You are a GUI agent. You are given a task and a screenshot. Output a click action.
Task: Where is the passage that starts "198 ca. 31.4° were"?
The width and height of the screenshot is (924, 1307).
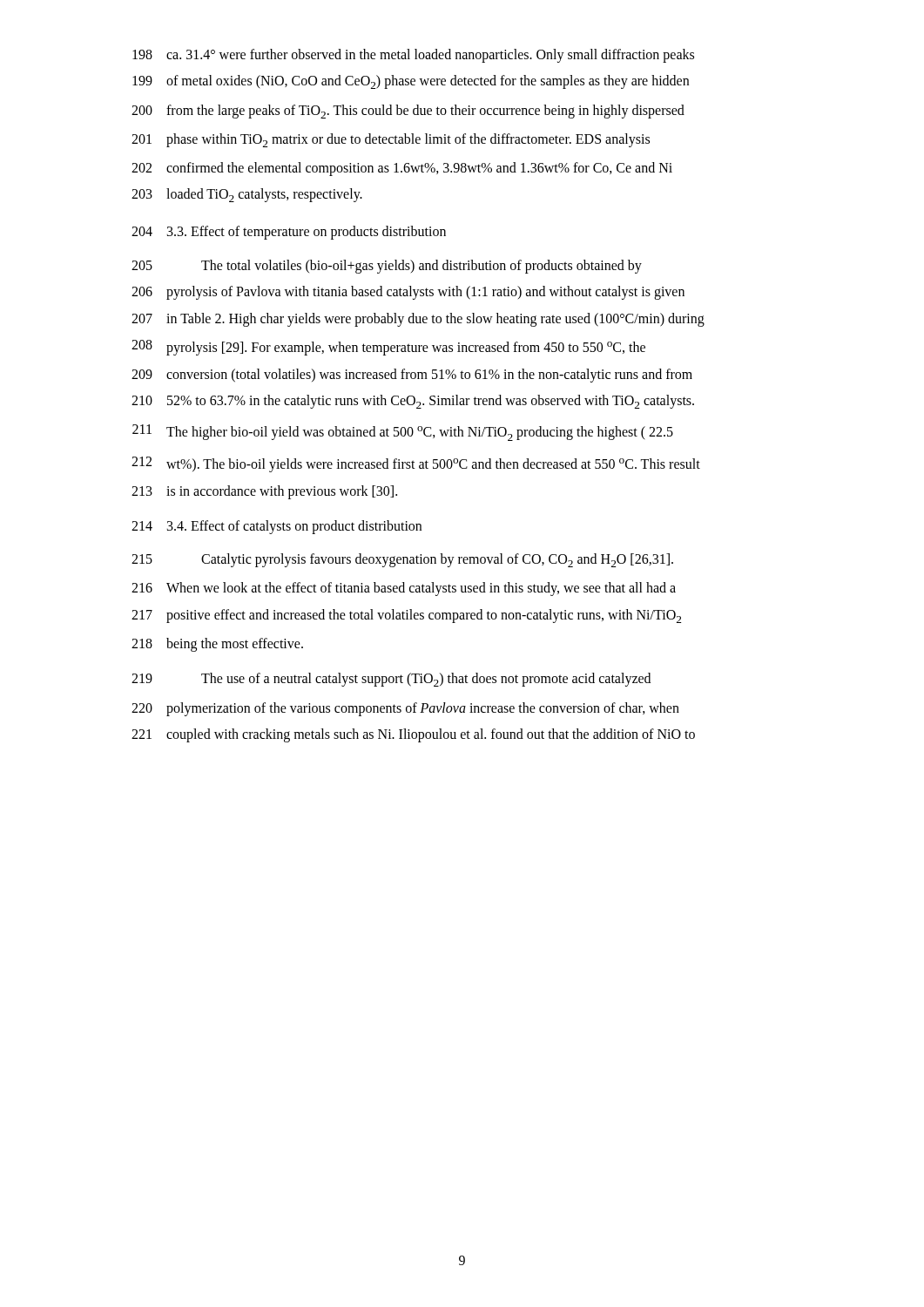point(471,55)
